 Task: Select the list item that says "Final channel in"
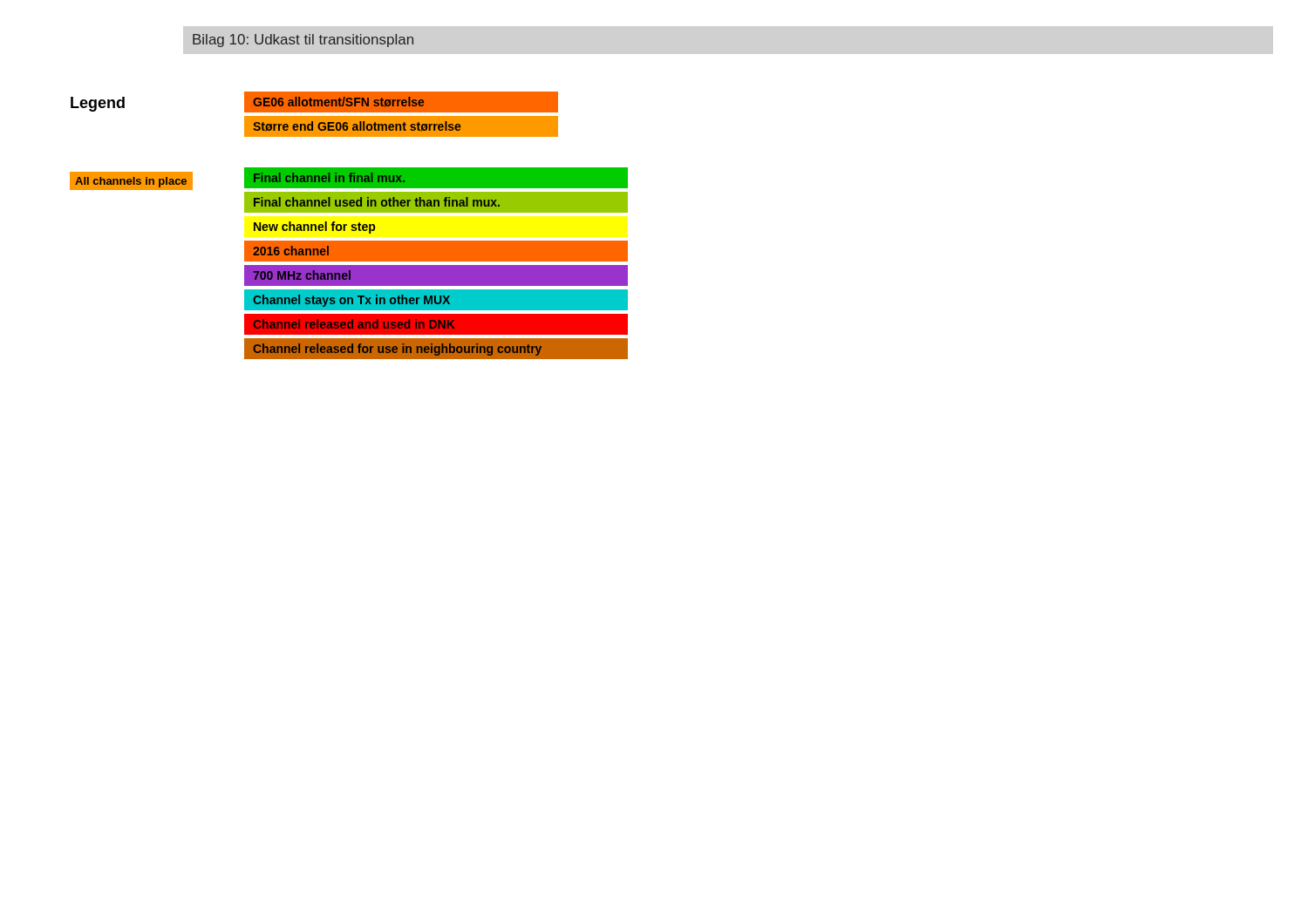click(329, 178)
